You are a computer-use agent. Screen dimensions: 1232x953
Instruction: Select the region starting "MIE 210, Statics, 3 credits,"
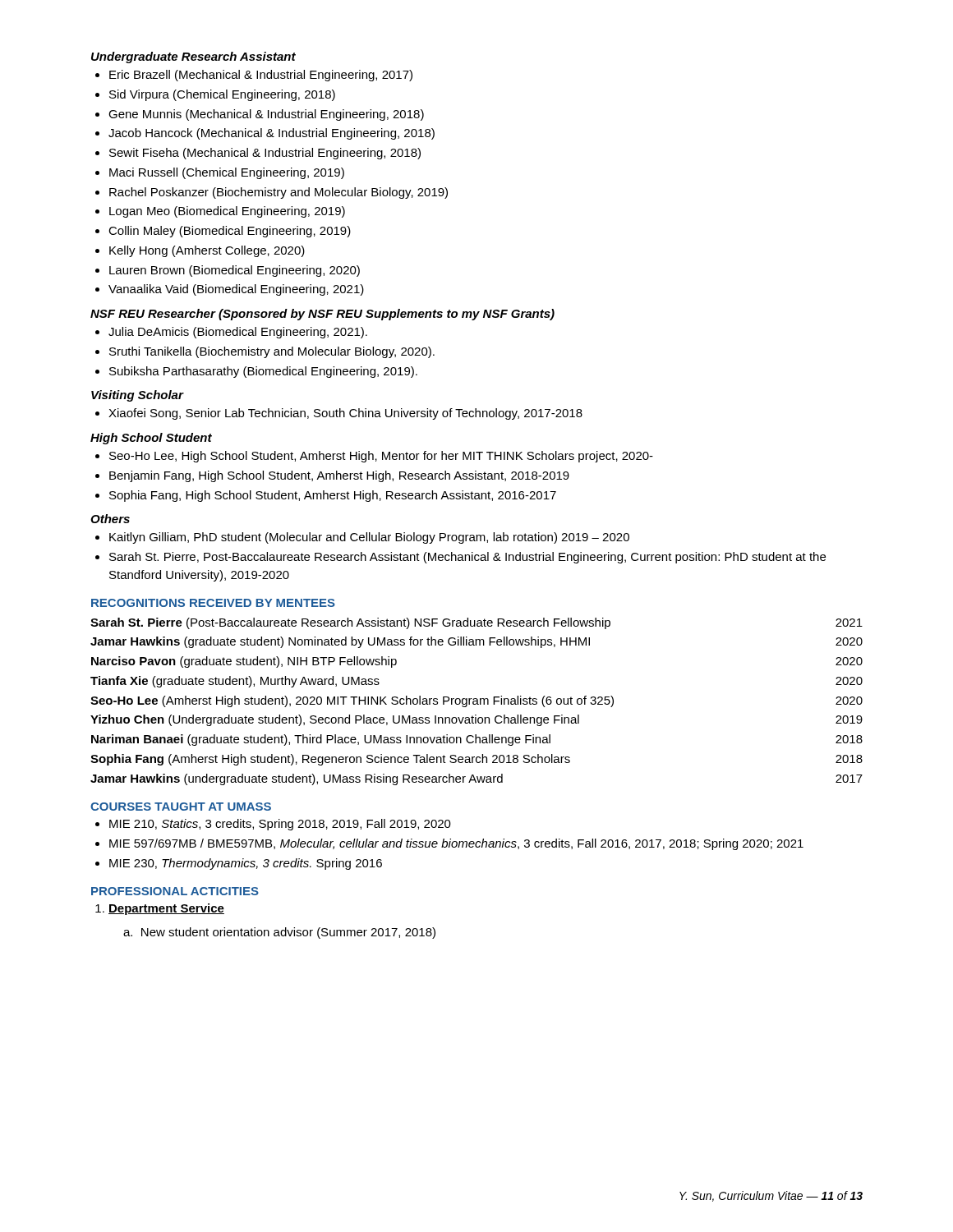click(x=273, y=825)
